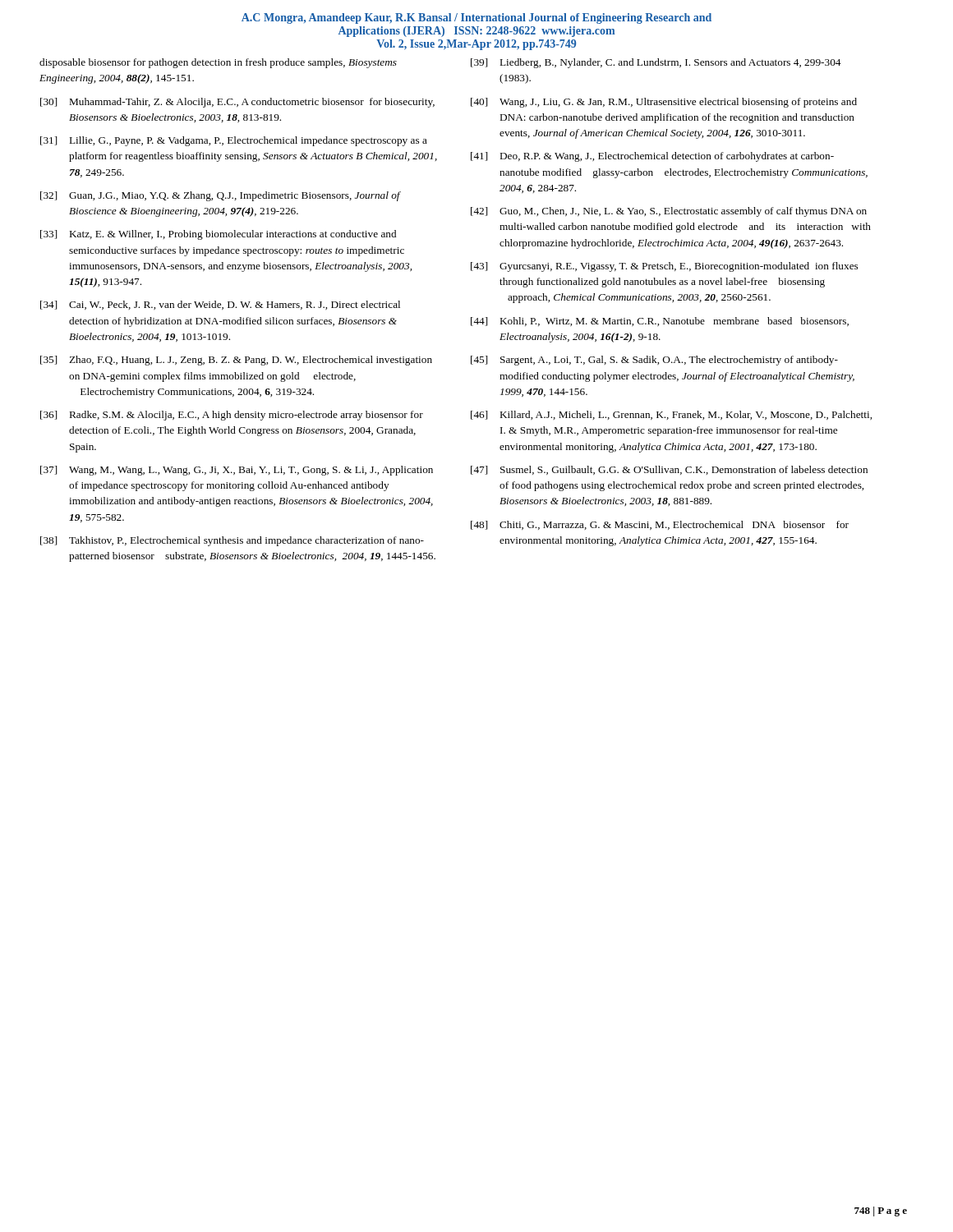Locate the block of text that opens with "[43] Gyurcsanyi, R.E., Vigassy, T. & Pretsch,"
953x1232 pixels.
pyautogui.click(x=671, y=282)
